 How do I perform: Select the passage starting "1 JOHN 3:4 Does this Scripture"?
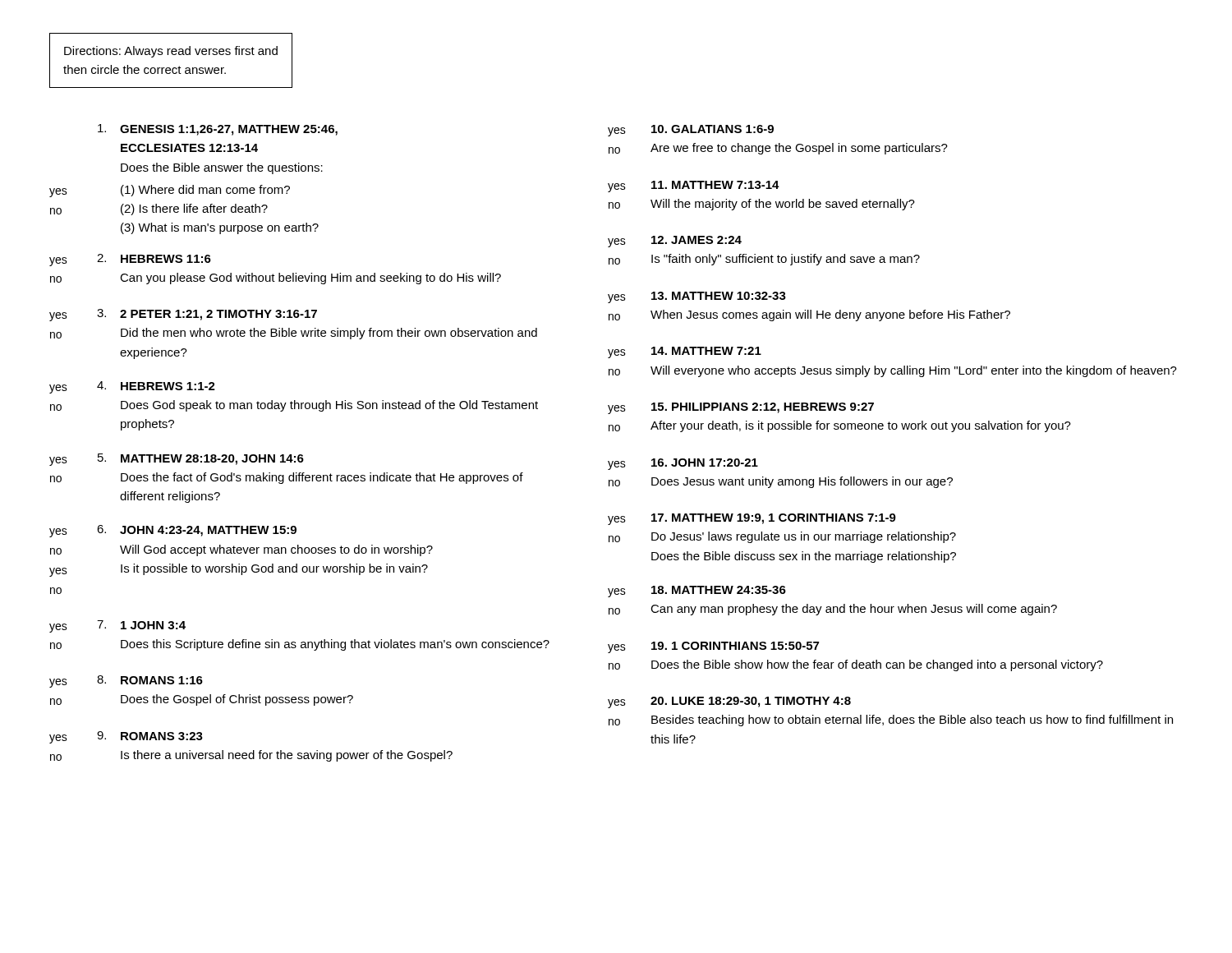click(339, 633)
